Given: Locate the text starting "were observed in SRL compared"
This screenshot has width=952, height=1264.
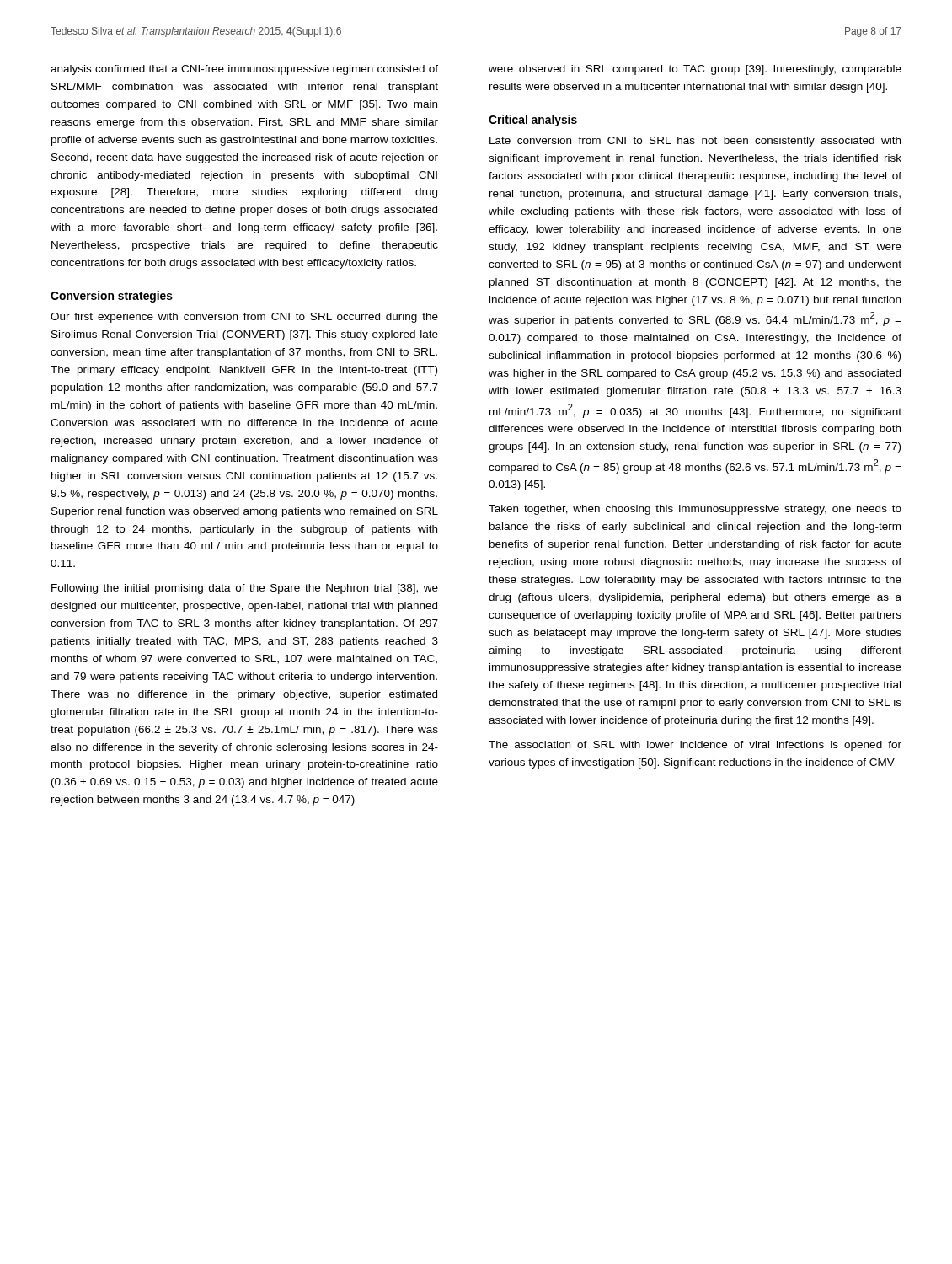Looking at the screenshot, I should (695, 78).
